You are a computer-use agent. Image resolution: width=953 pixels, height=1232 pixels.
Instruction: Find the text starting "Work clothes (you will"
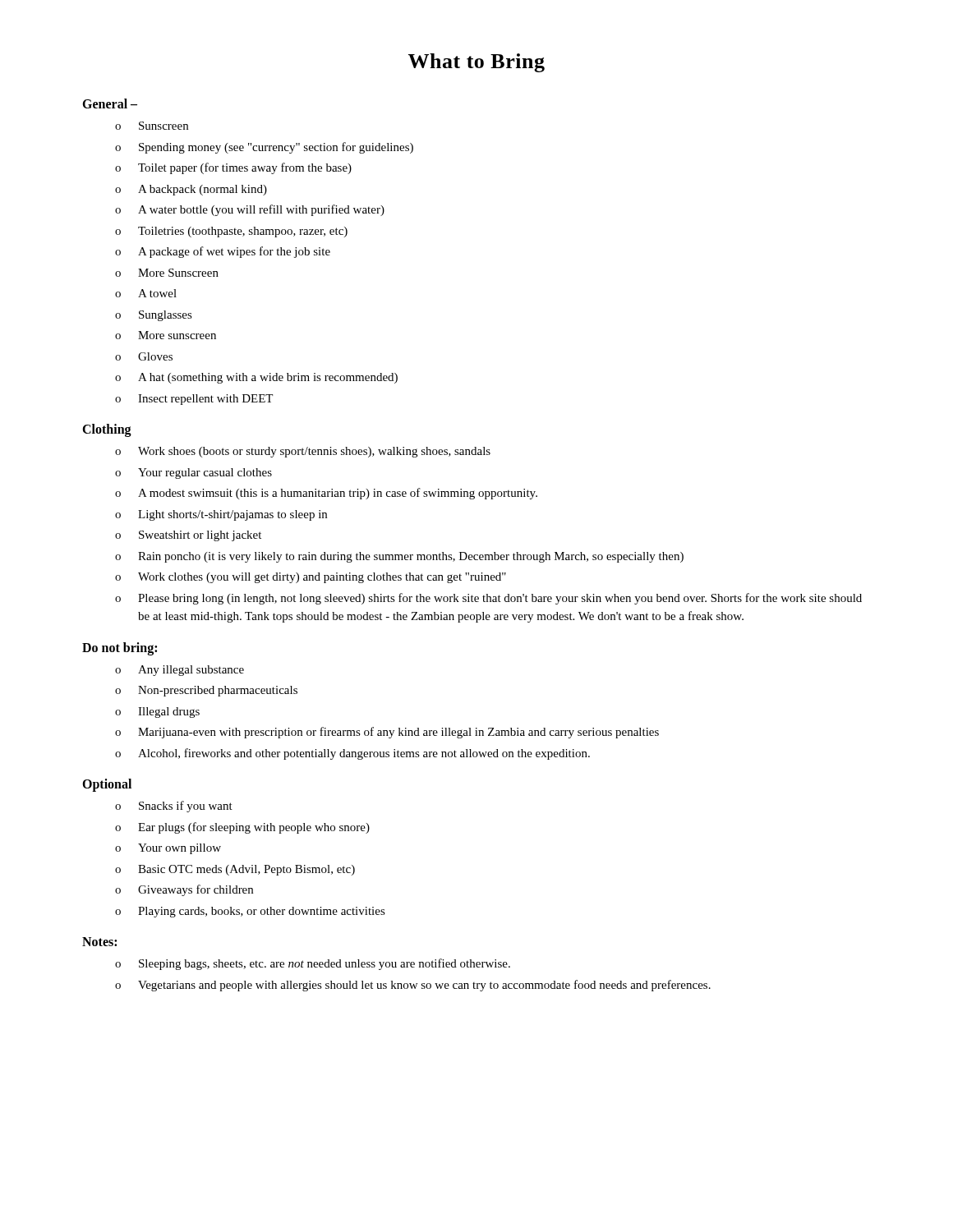322,577
